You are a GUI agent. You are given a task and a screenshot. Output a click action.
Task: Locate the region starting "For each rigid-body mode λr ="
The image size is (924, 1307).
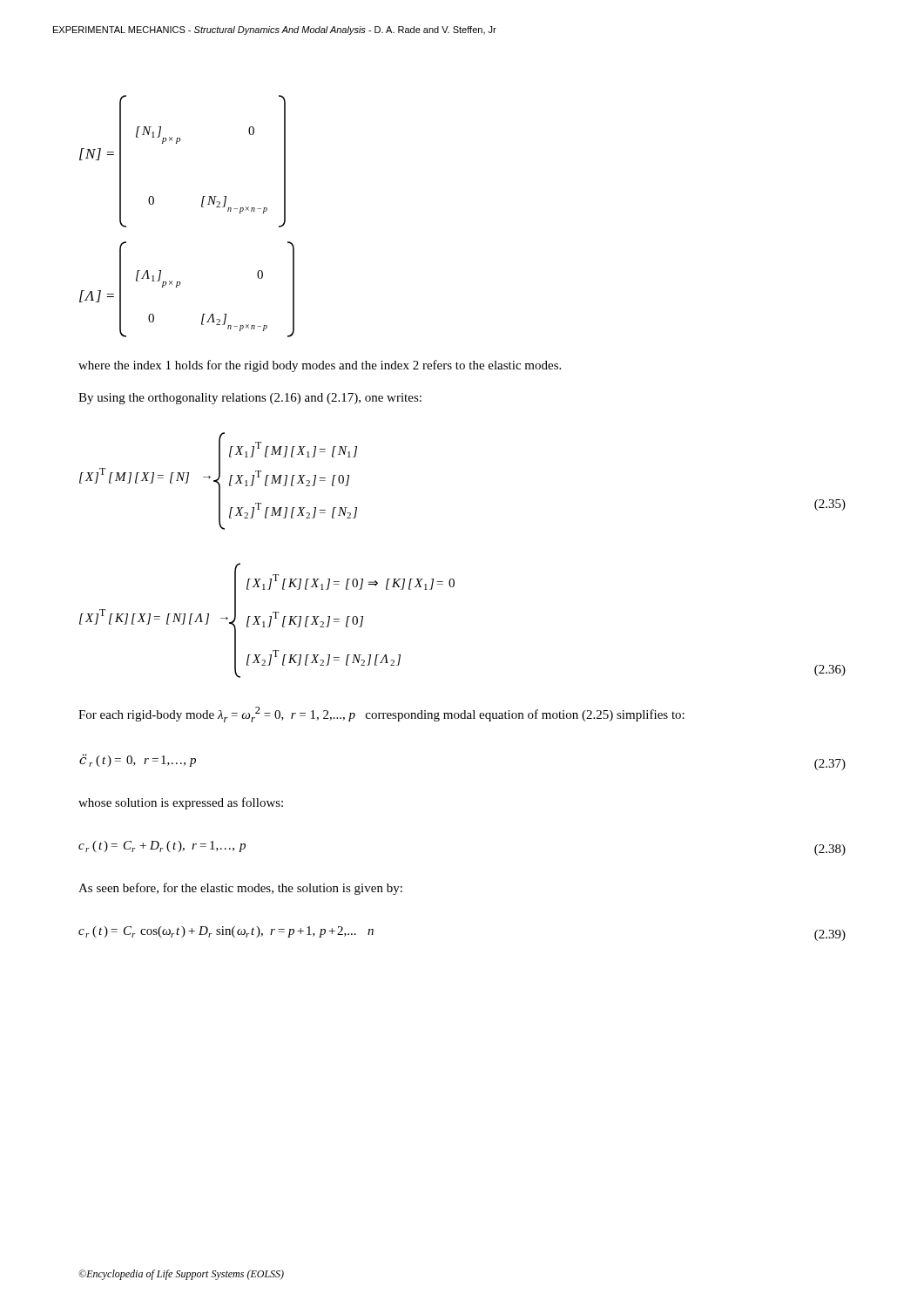click(382, 714)
